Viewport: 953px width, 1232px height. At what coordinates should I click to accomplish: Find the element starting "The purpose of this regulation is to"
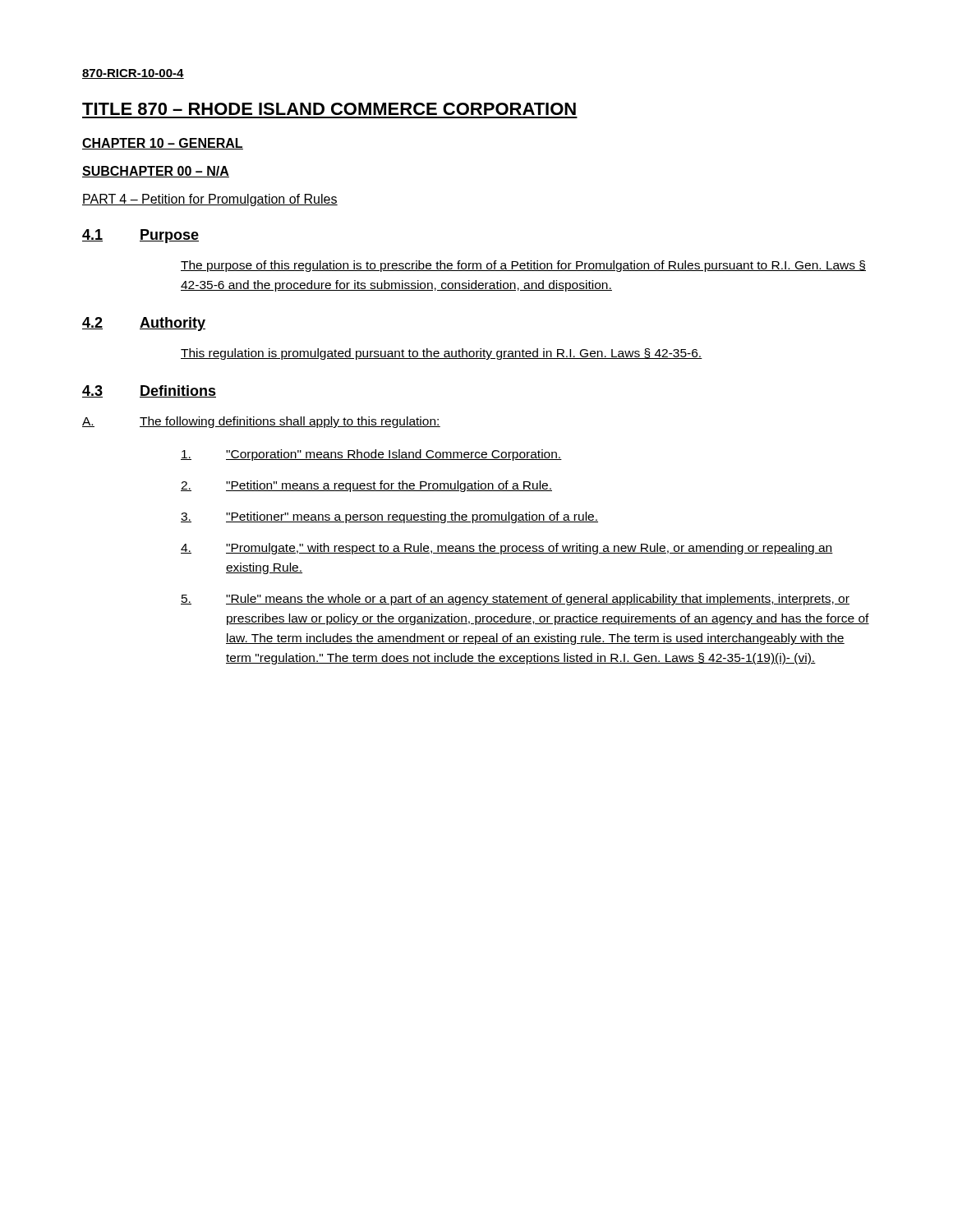point(523,275)
